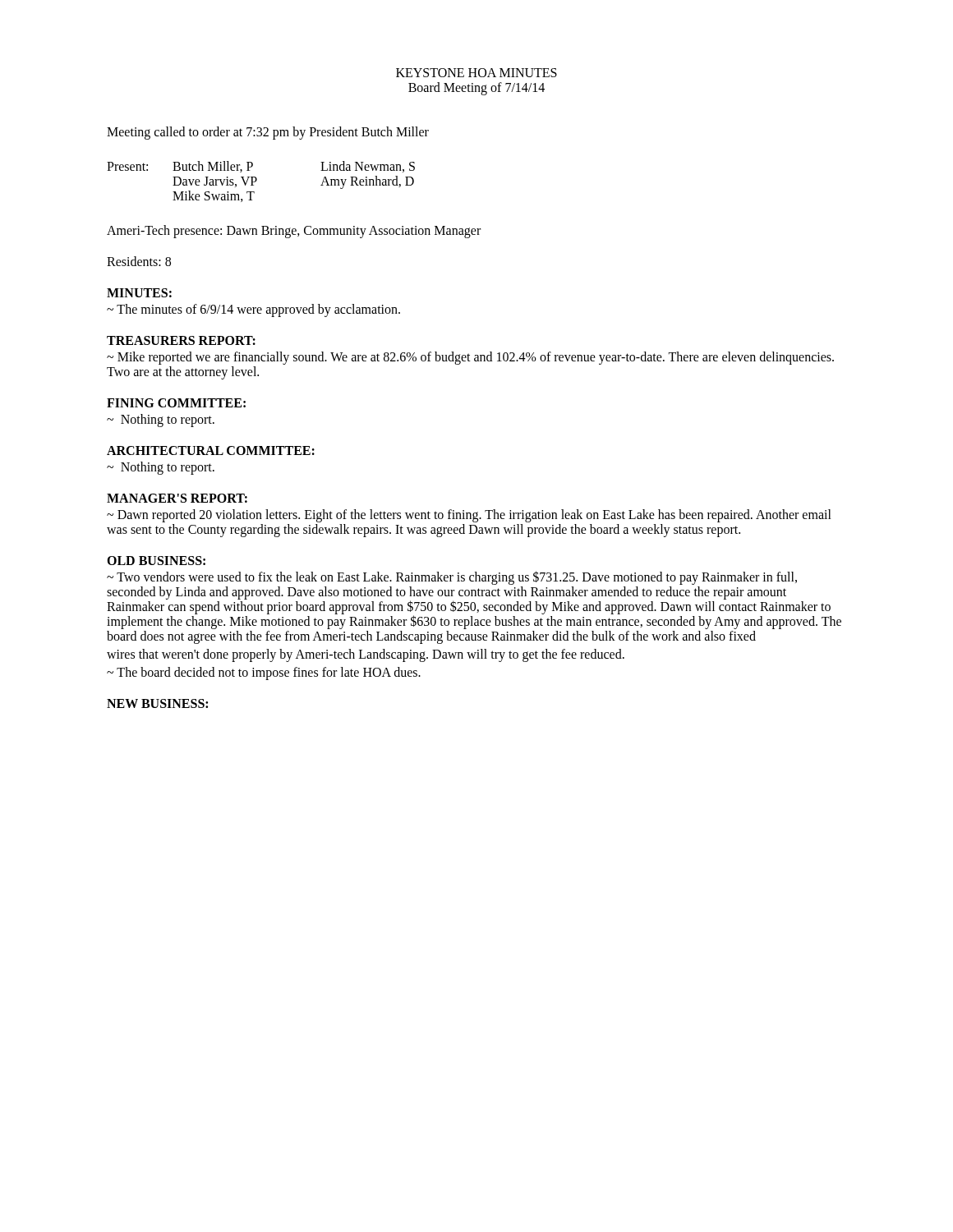Locate the text block with the text "~ Dawn reported 20 violation"
Viewport: 953px width, 1232px height.
[469, 522]
